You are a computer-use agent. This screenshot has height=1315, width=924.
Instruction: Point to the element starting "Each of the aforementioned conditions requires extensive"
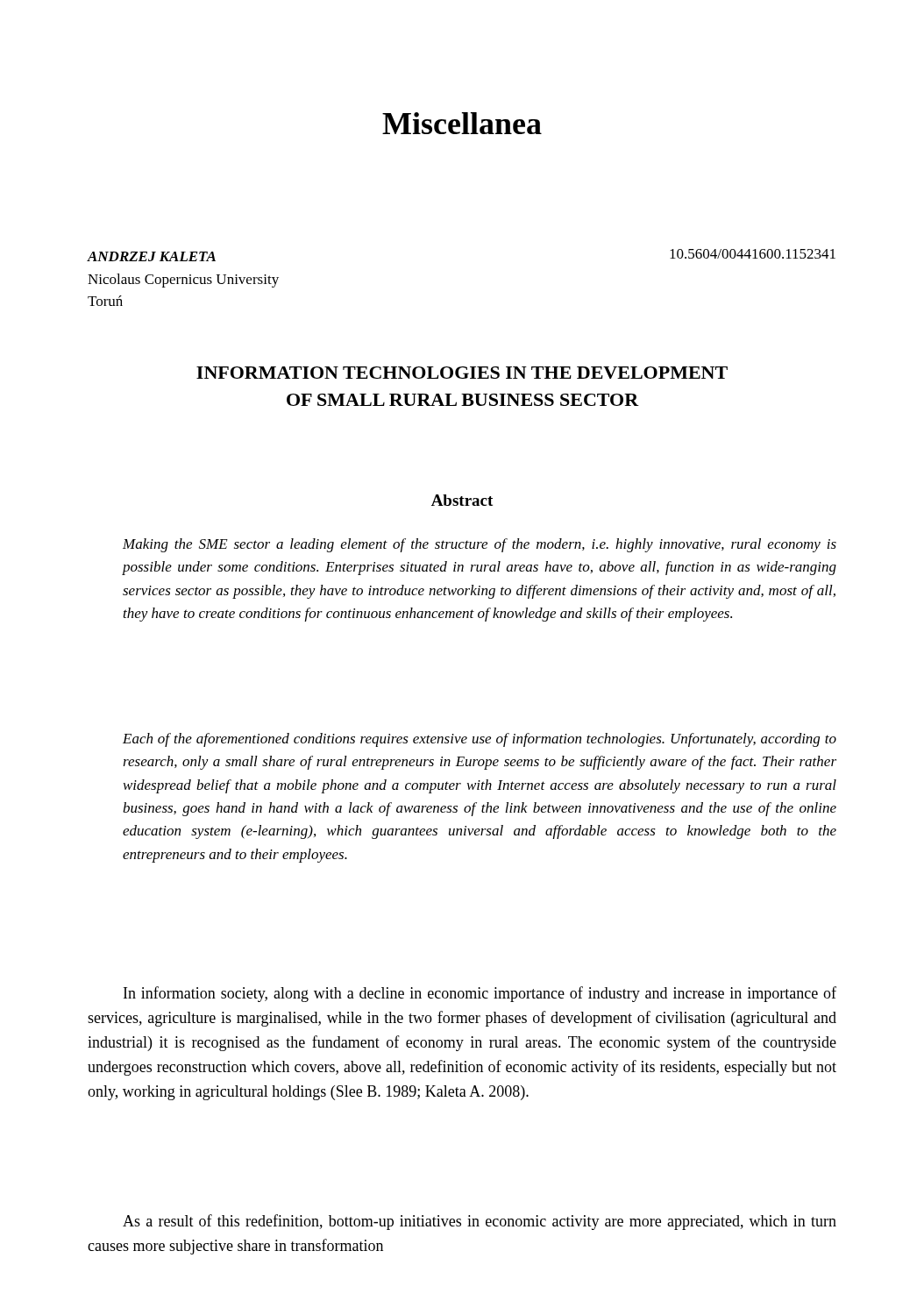[x=480, y=796]
